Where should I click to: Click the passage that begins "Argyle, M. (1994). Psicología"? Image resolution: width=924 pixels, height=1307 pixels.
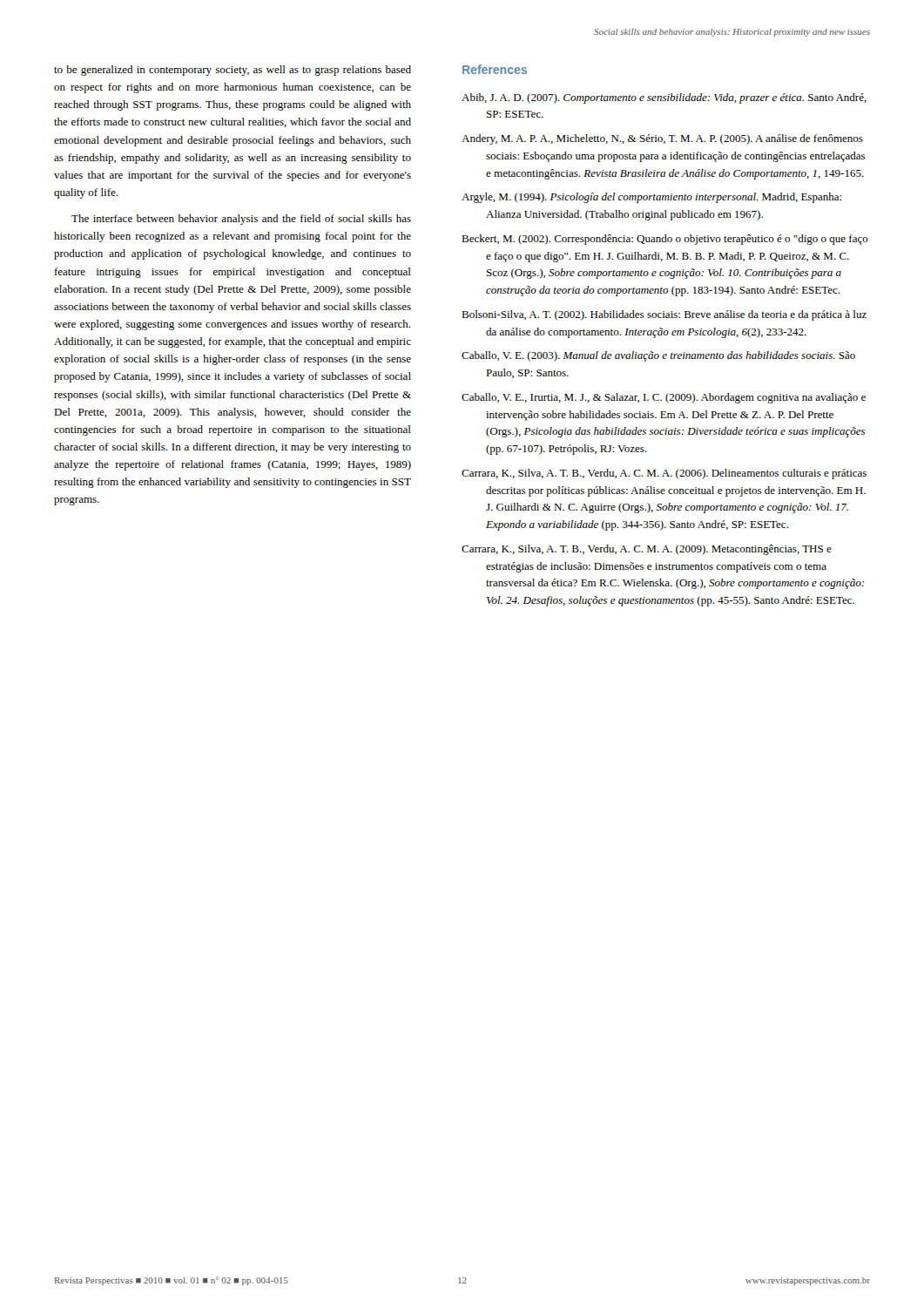[x=652, y=205]
